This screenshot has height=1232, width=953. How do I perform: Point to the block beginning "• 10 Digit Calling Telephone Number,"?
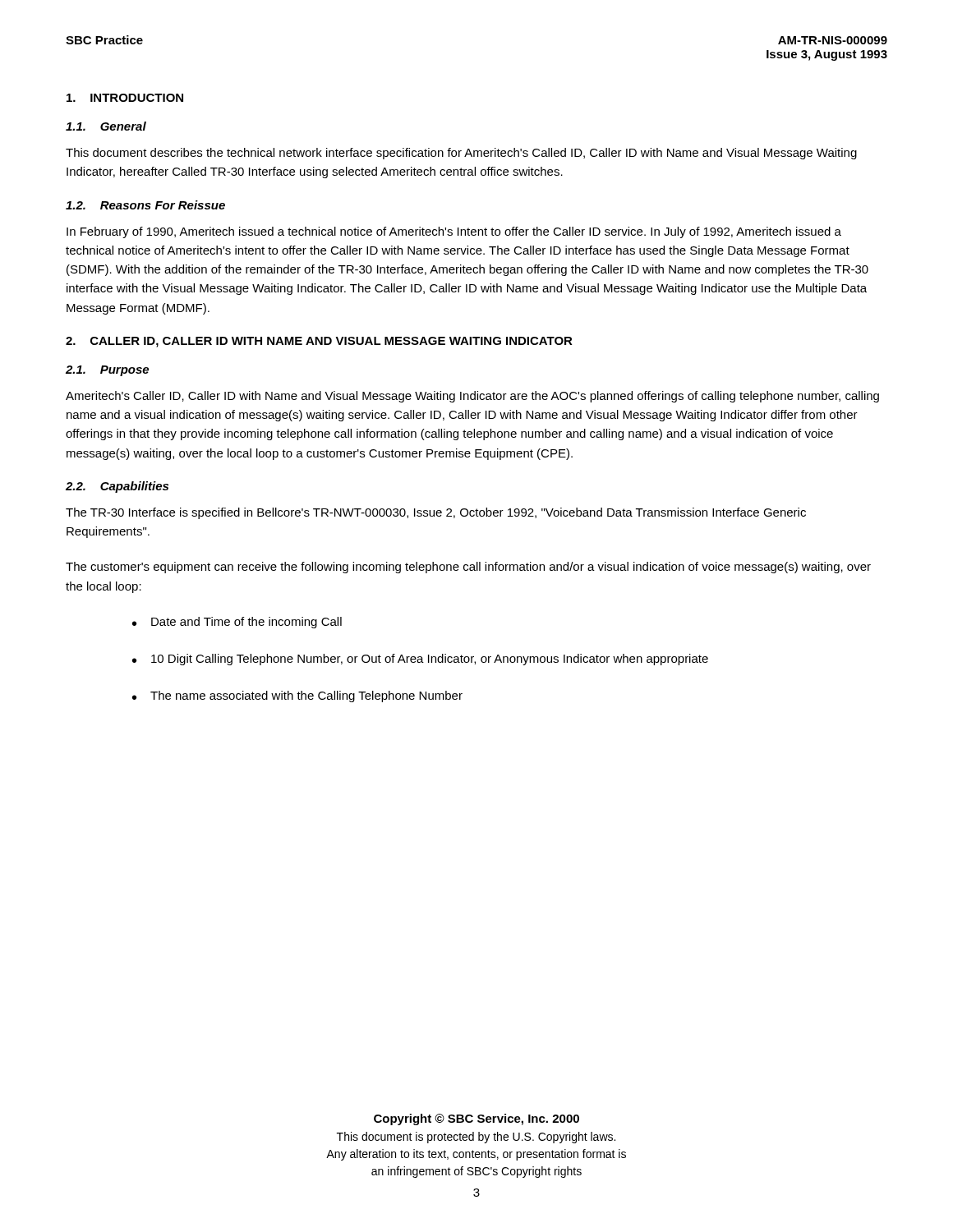420,660
